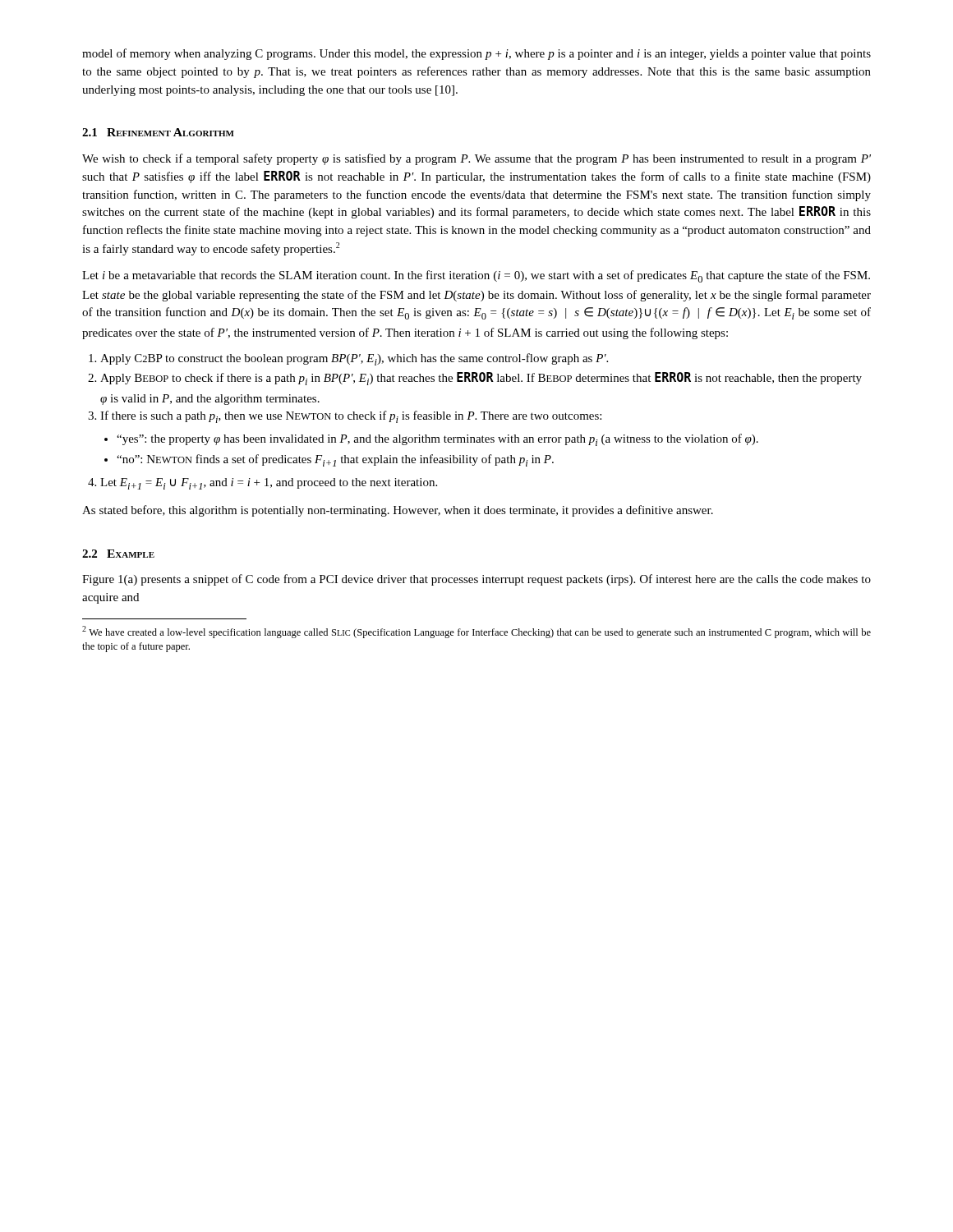Locate the list item that reads "Let Ei+1 = Ei ∪ Fi+1, and"
Image resolution: width=953 pixels, height=1232 pixels.
point(269,484)
